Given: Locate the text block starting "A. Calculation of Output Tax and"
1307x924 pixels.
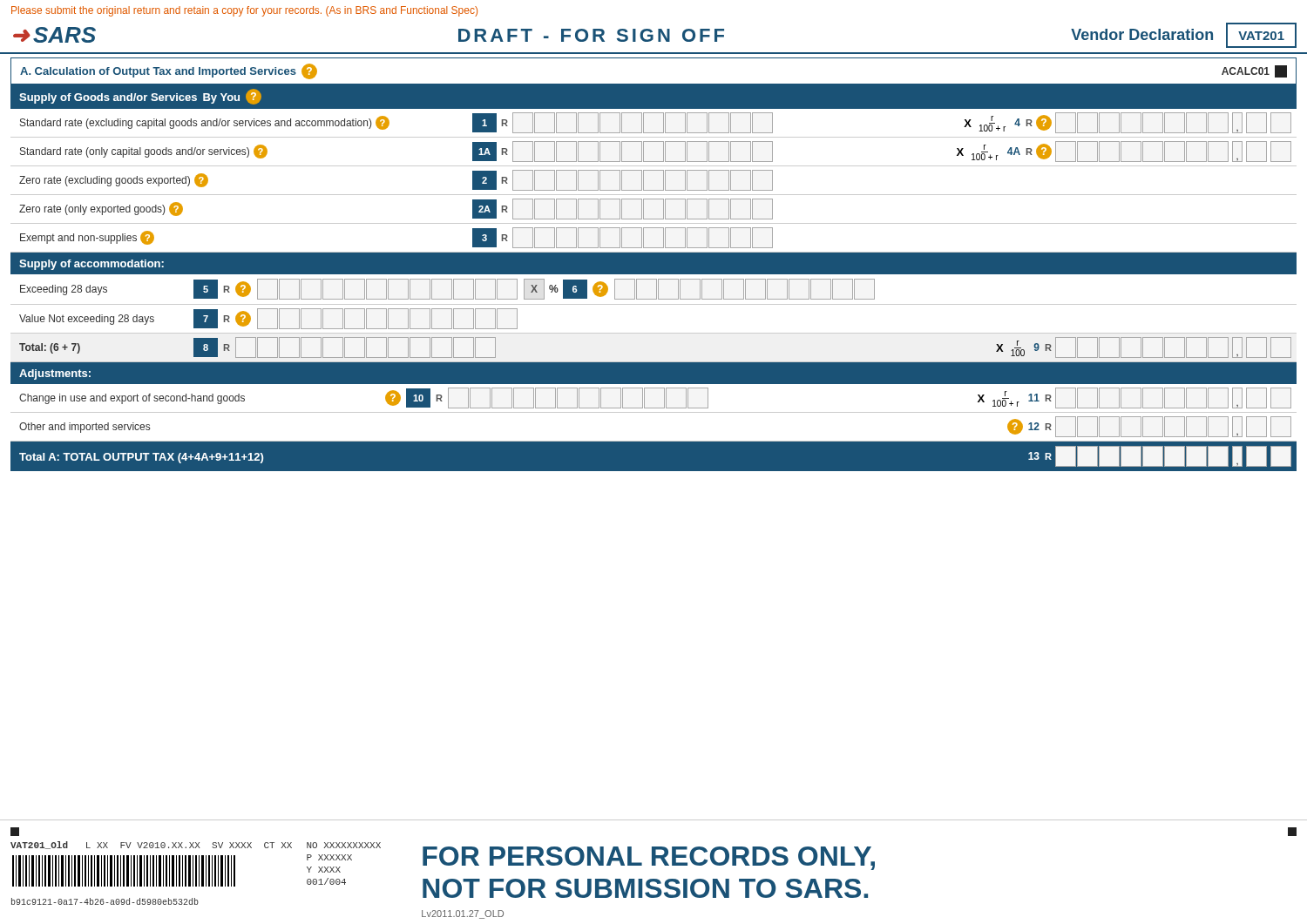Looking at the screenshot, I should [162, 72].
